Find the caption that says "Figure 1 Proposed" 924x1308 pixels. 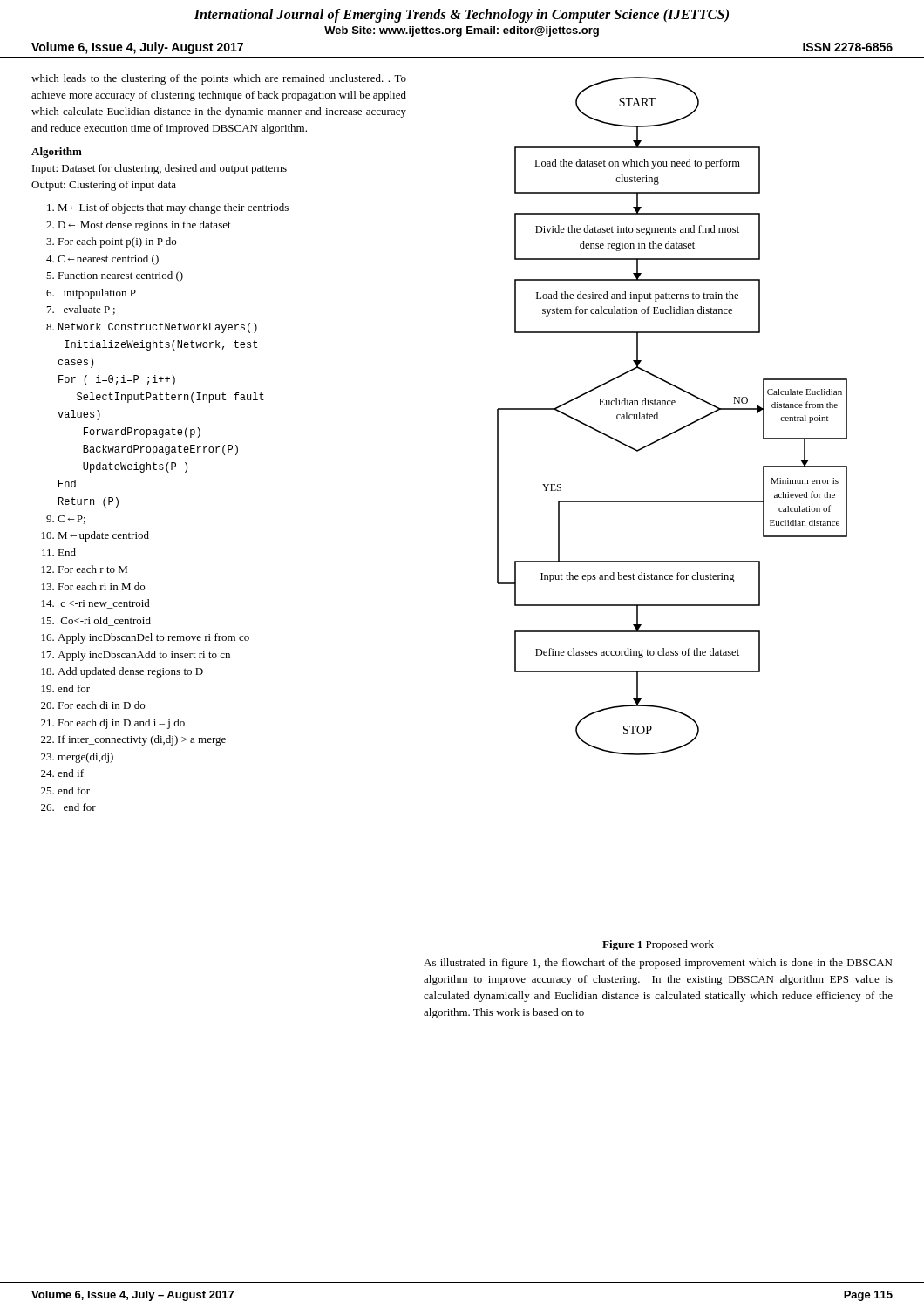[658, 944]
